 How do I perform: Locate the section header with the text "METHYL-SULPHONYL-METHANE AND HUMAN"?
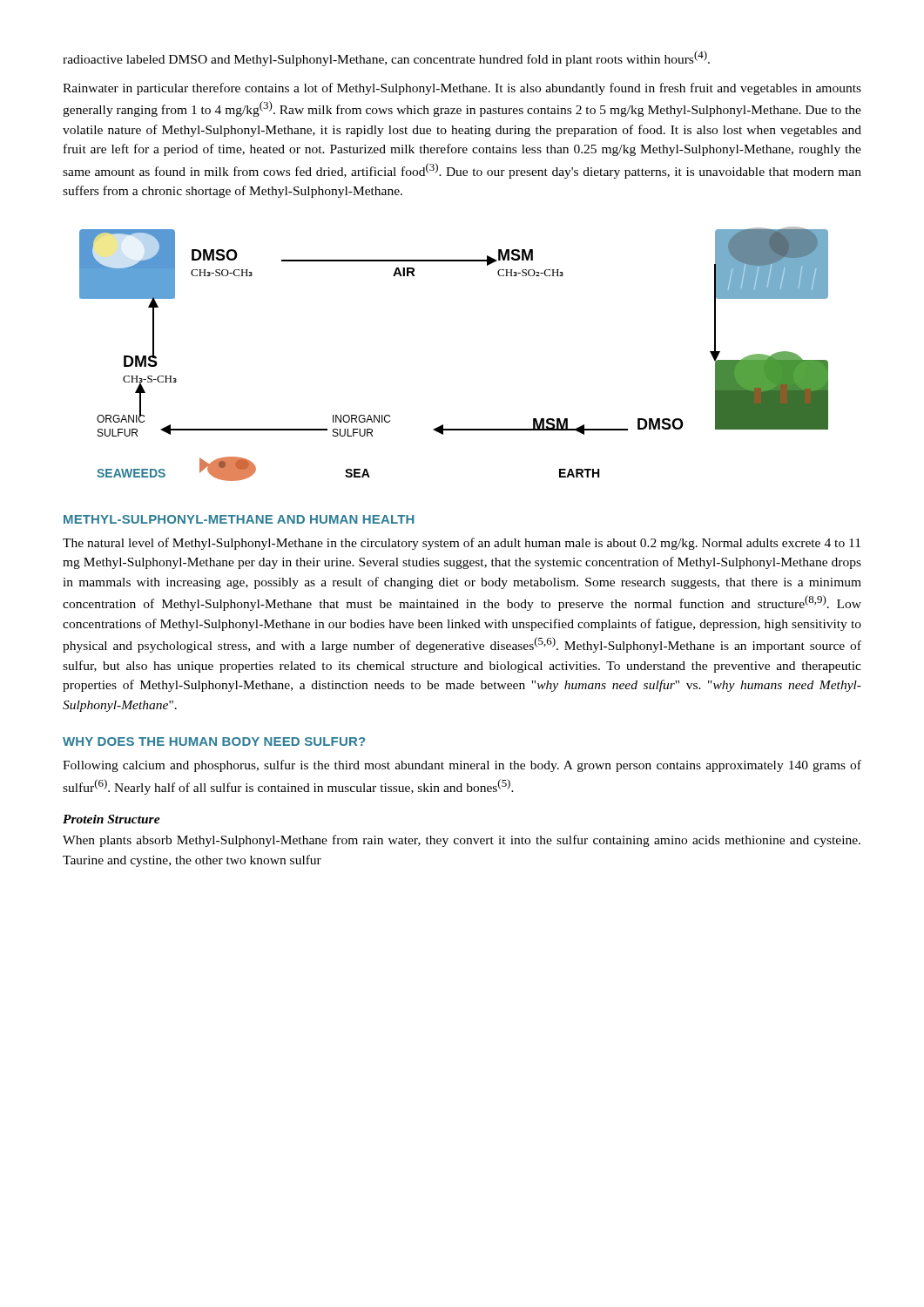(239, 519)
